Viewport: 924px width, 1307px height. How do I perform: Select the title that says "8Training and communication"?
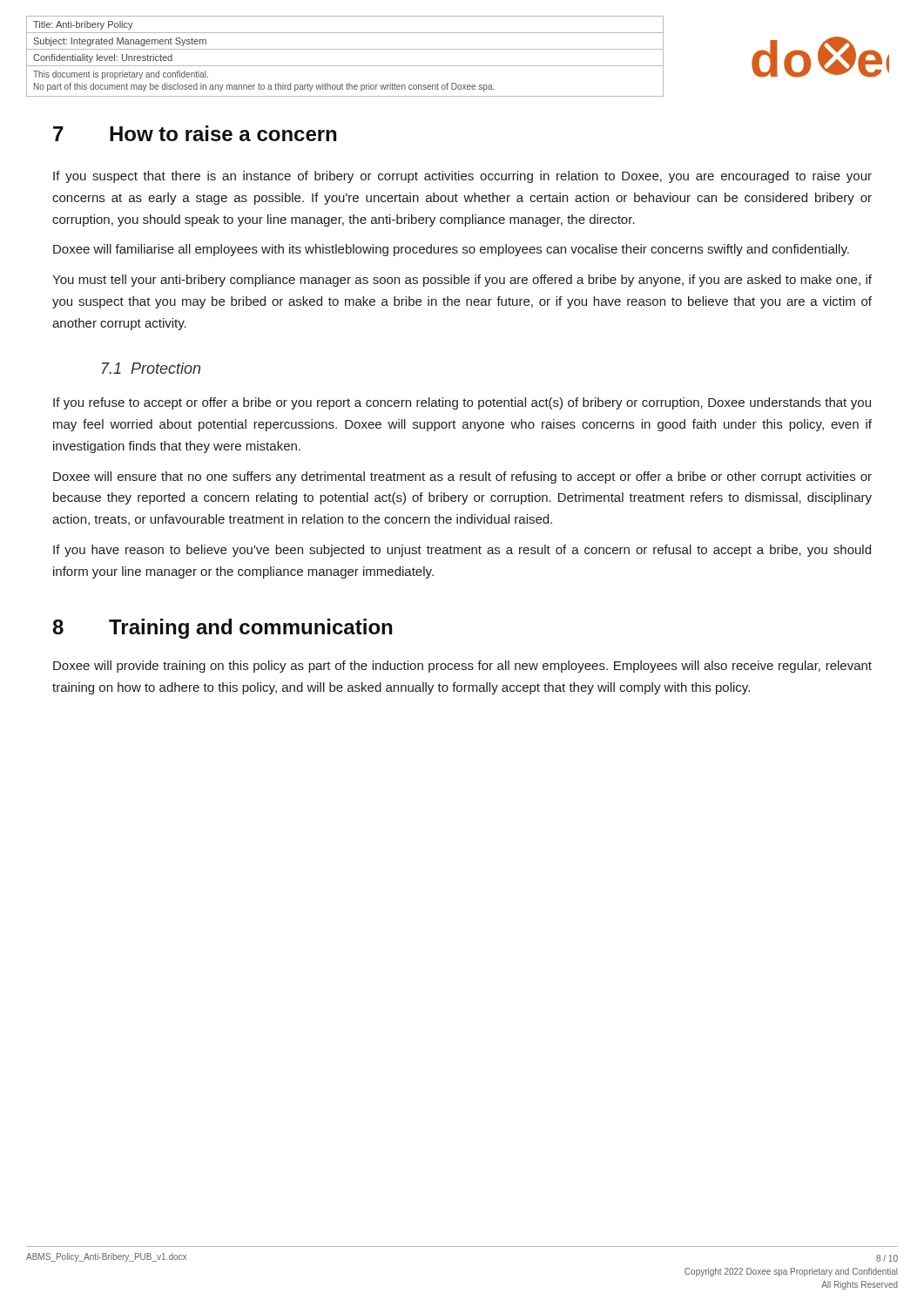pyautogui.click(x=223, y=628)
